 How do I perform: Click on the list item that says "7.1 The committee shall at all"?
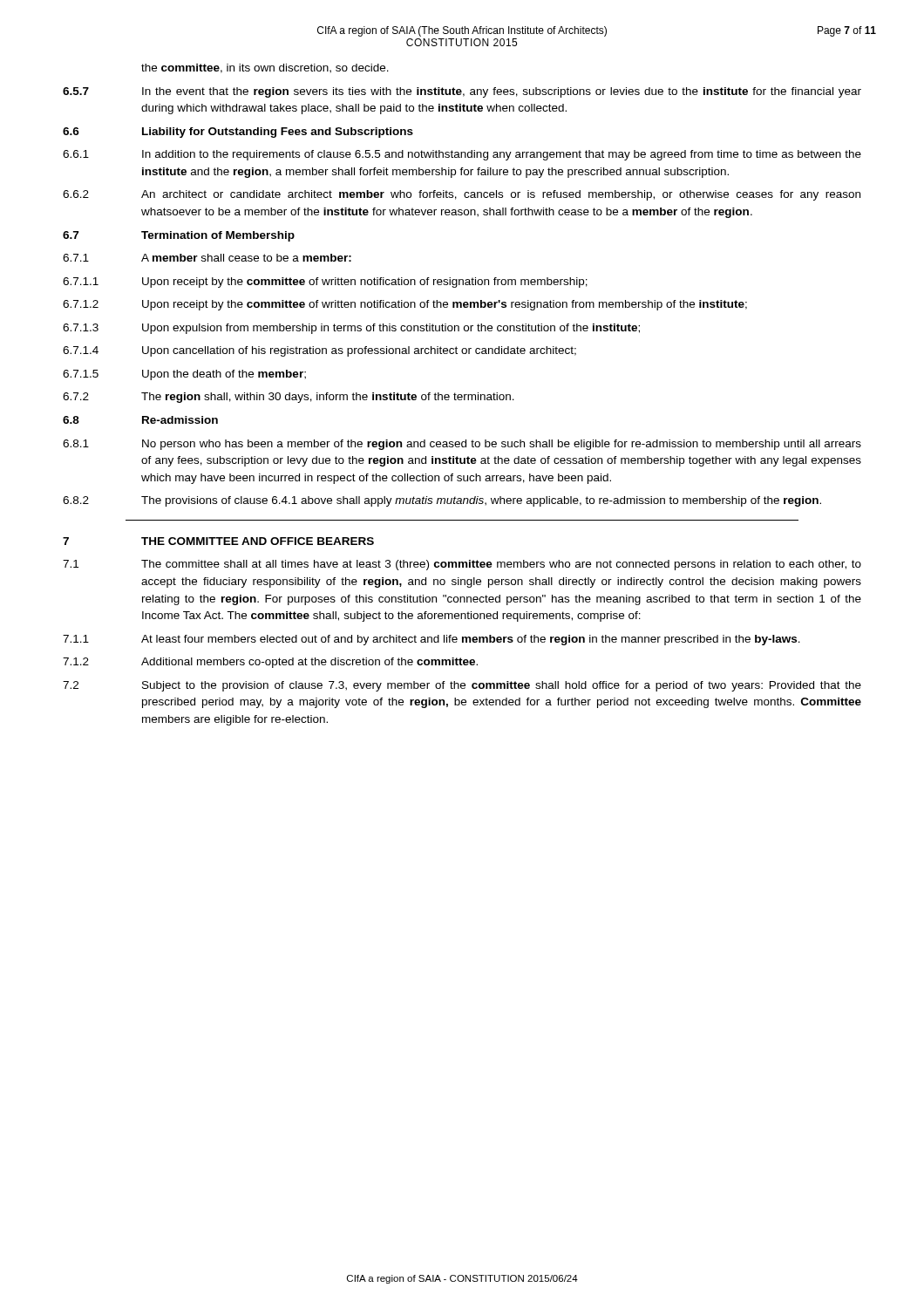coord(462,590)
